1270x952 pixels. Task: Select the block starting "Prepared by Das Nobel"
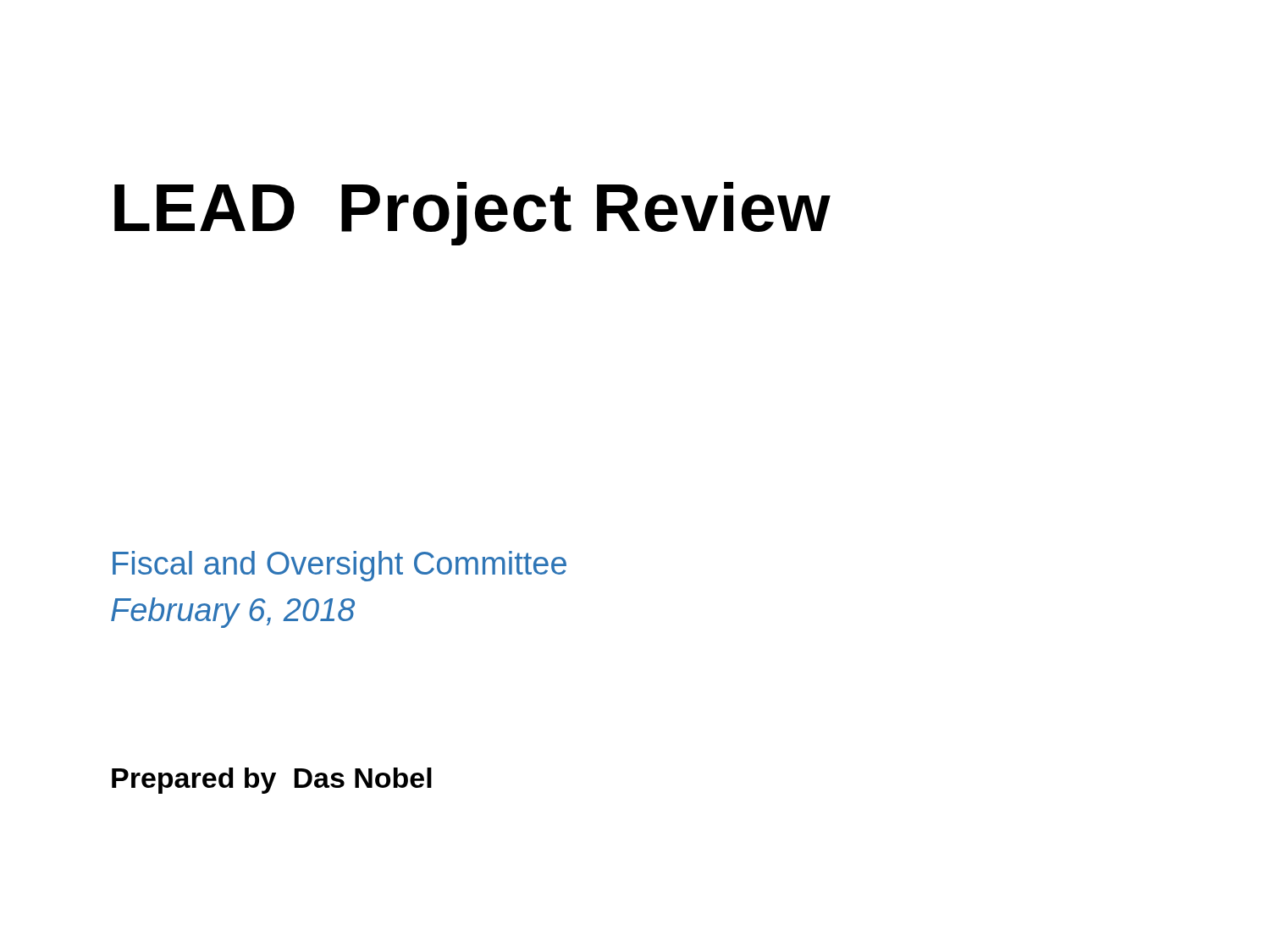(272, 778)
